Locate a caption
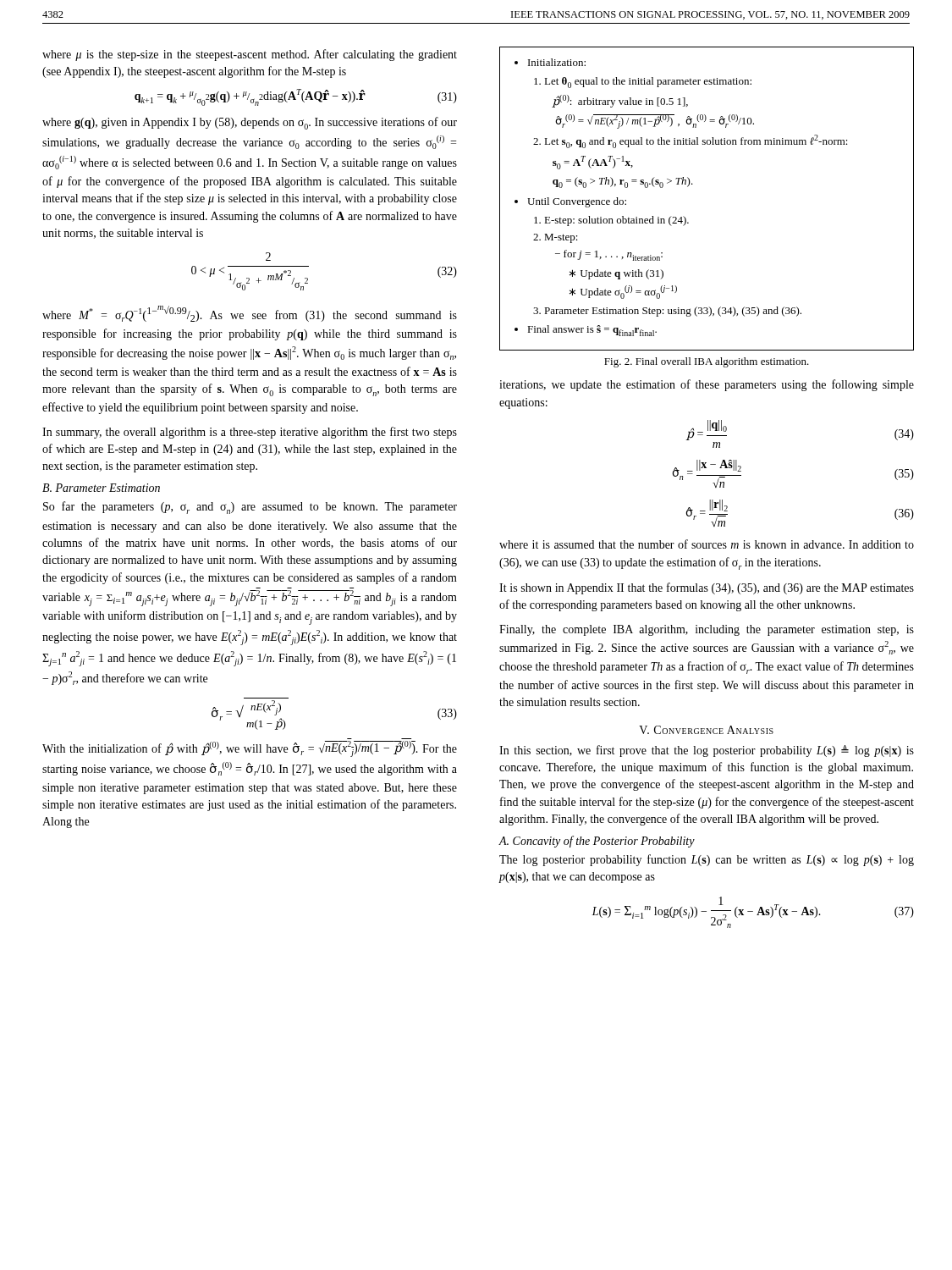Screen dimensions: 1270x952 click(x=707, y=361)
